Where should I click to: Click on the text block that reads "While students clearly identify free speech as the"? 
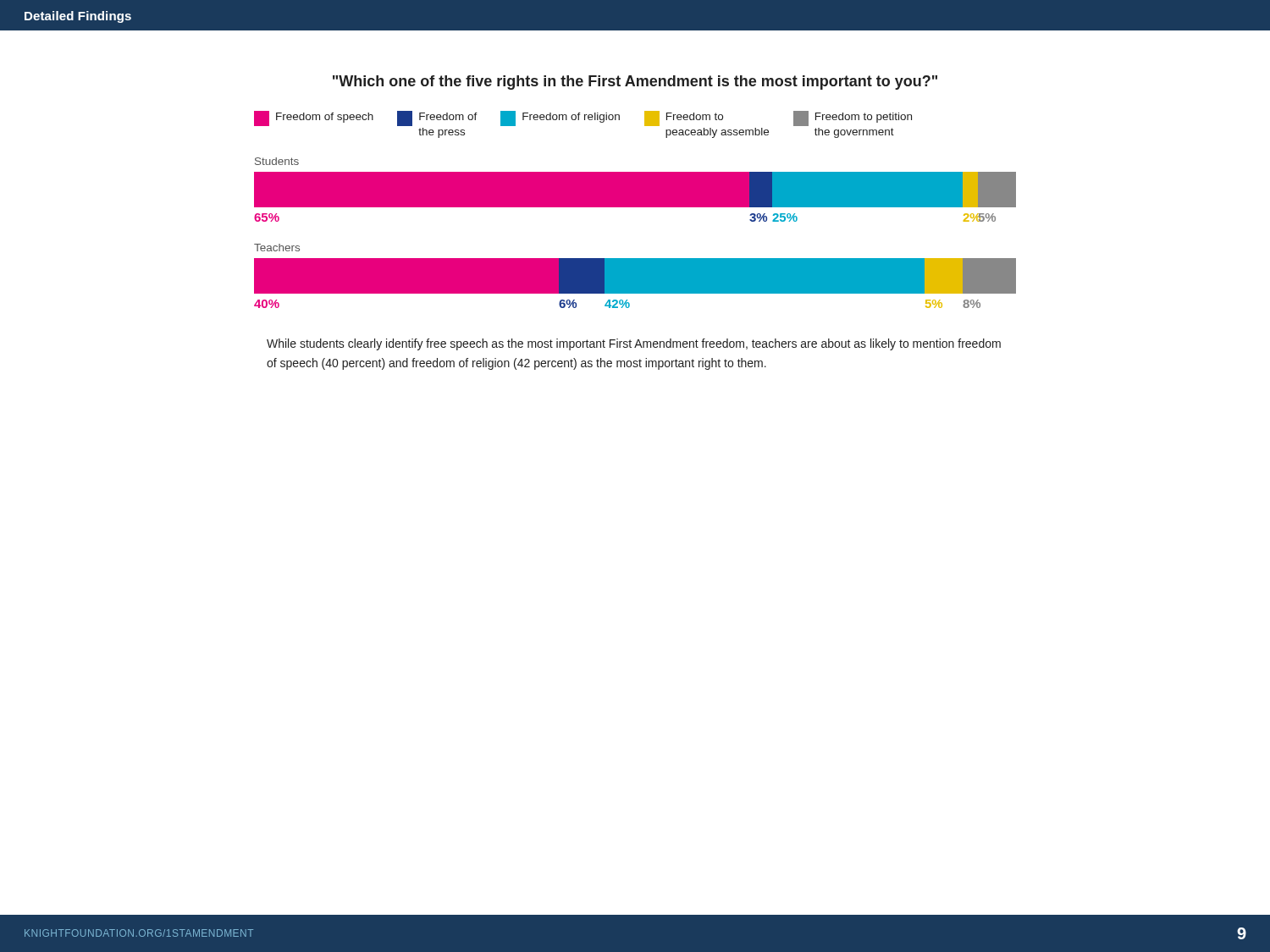tap(634, 353)
